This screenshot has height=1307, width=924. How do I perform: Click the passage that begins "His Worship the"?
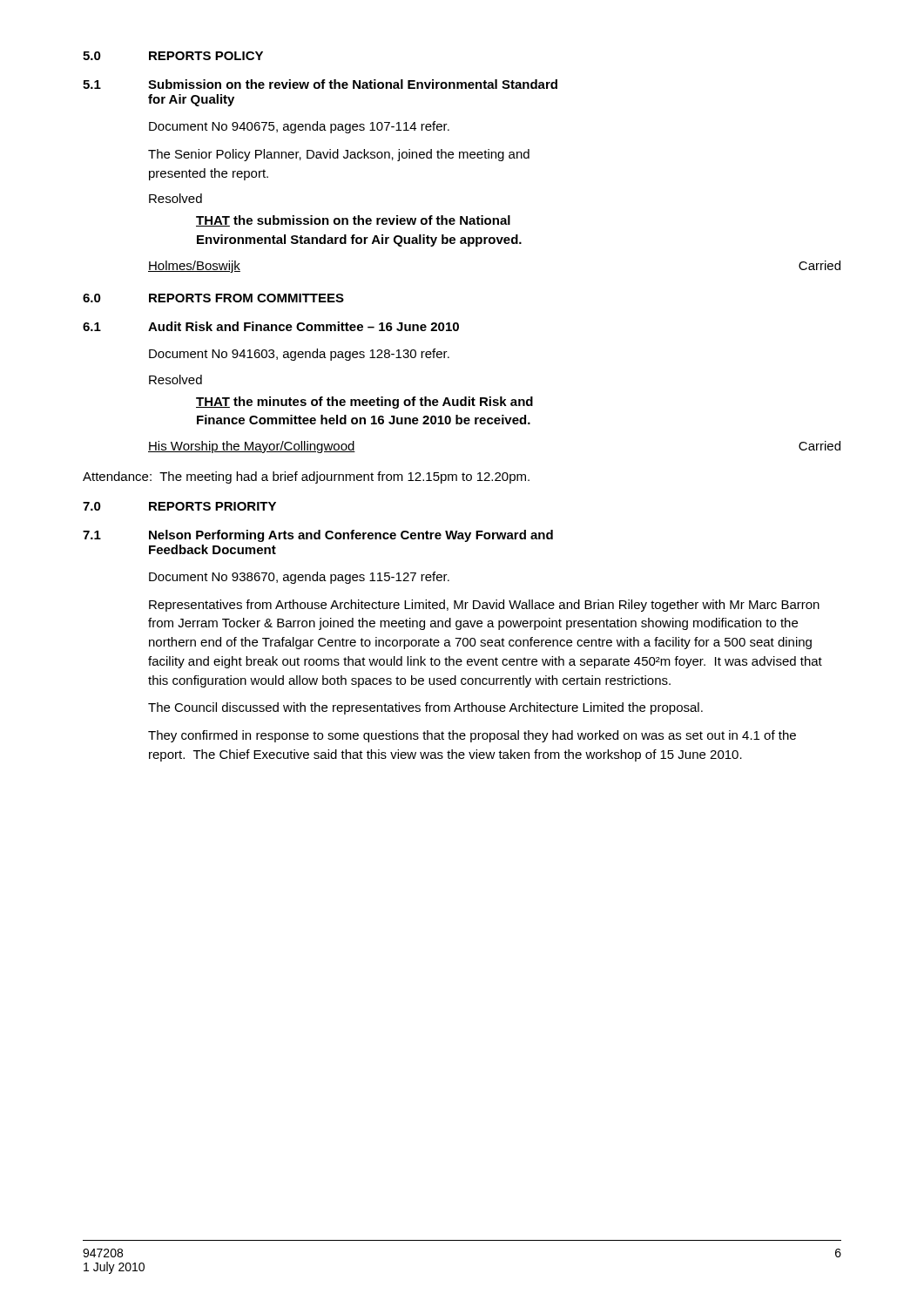(x=284, y=447)
